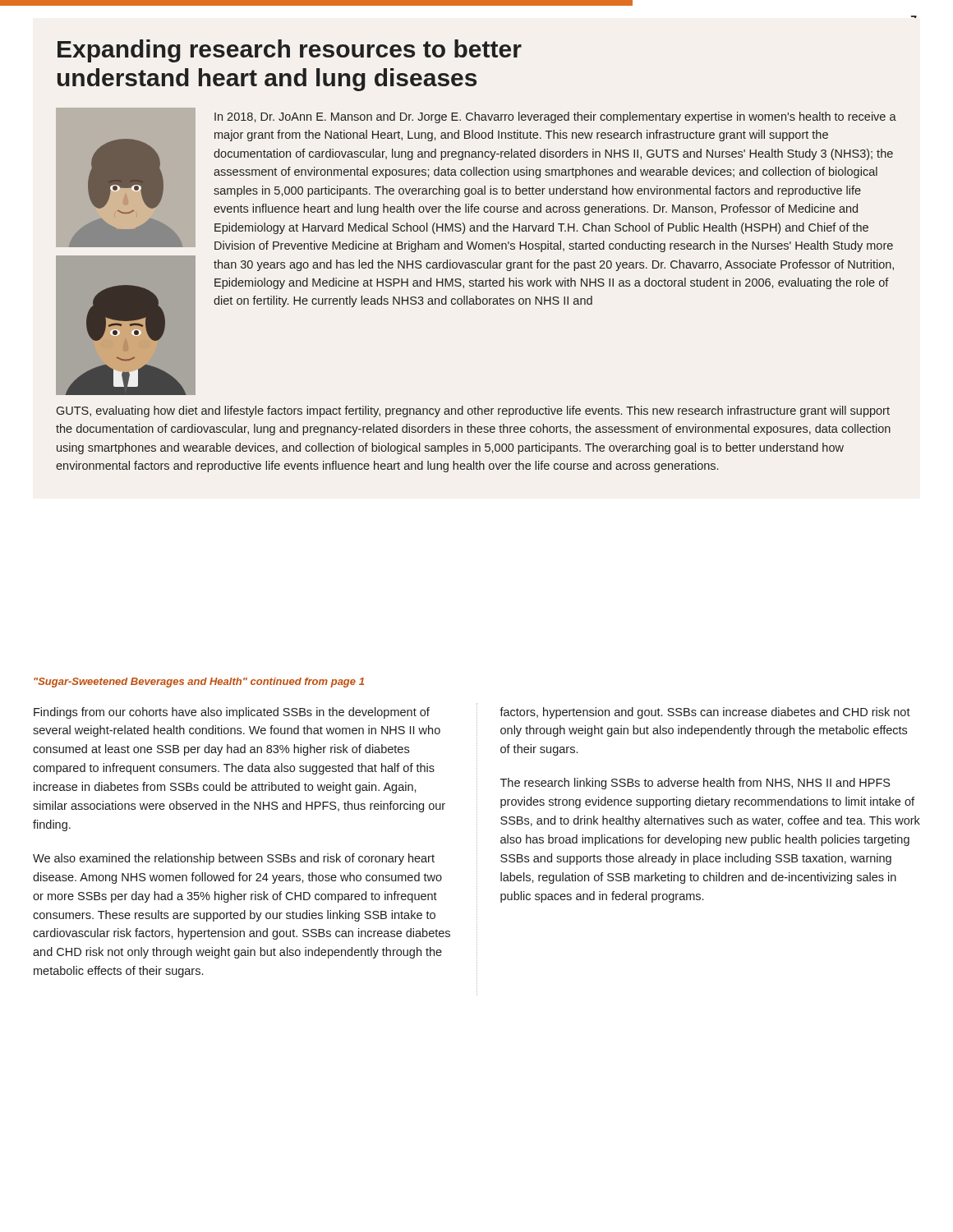Locate the block of text that opens with "GUTS, evaluating how diet and lifestyle factors impact"
Screen dimensions: 1232x953
[x=473, y=438]
